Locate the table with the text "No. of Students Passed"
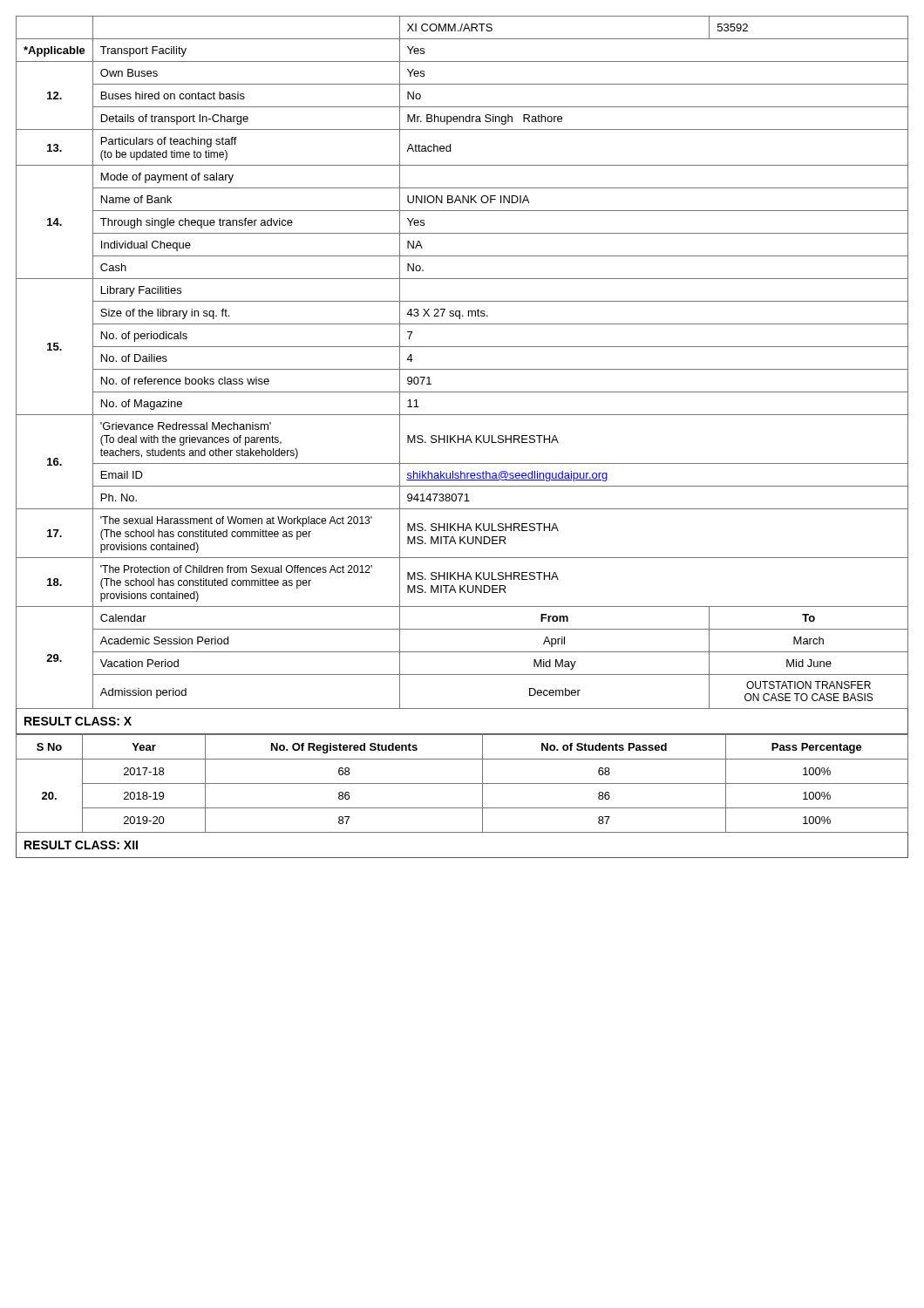 point(462,783)
